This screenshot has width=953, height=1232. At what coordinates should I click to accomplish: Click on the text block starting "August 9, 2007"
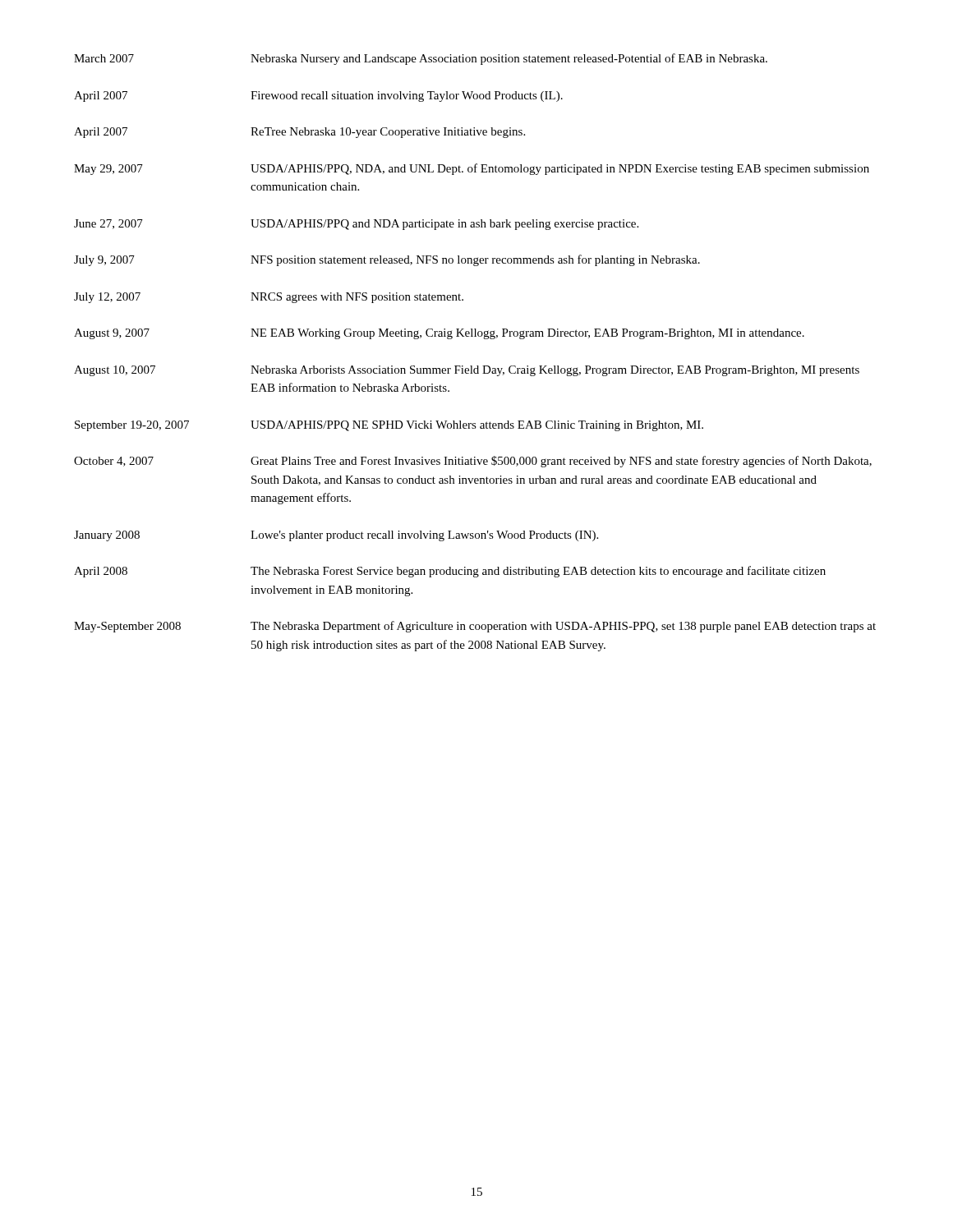[x=476, y=333]
